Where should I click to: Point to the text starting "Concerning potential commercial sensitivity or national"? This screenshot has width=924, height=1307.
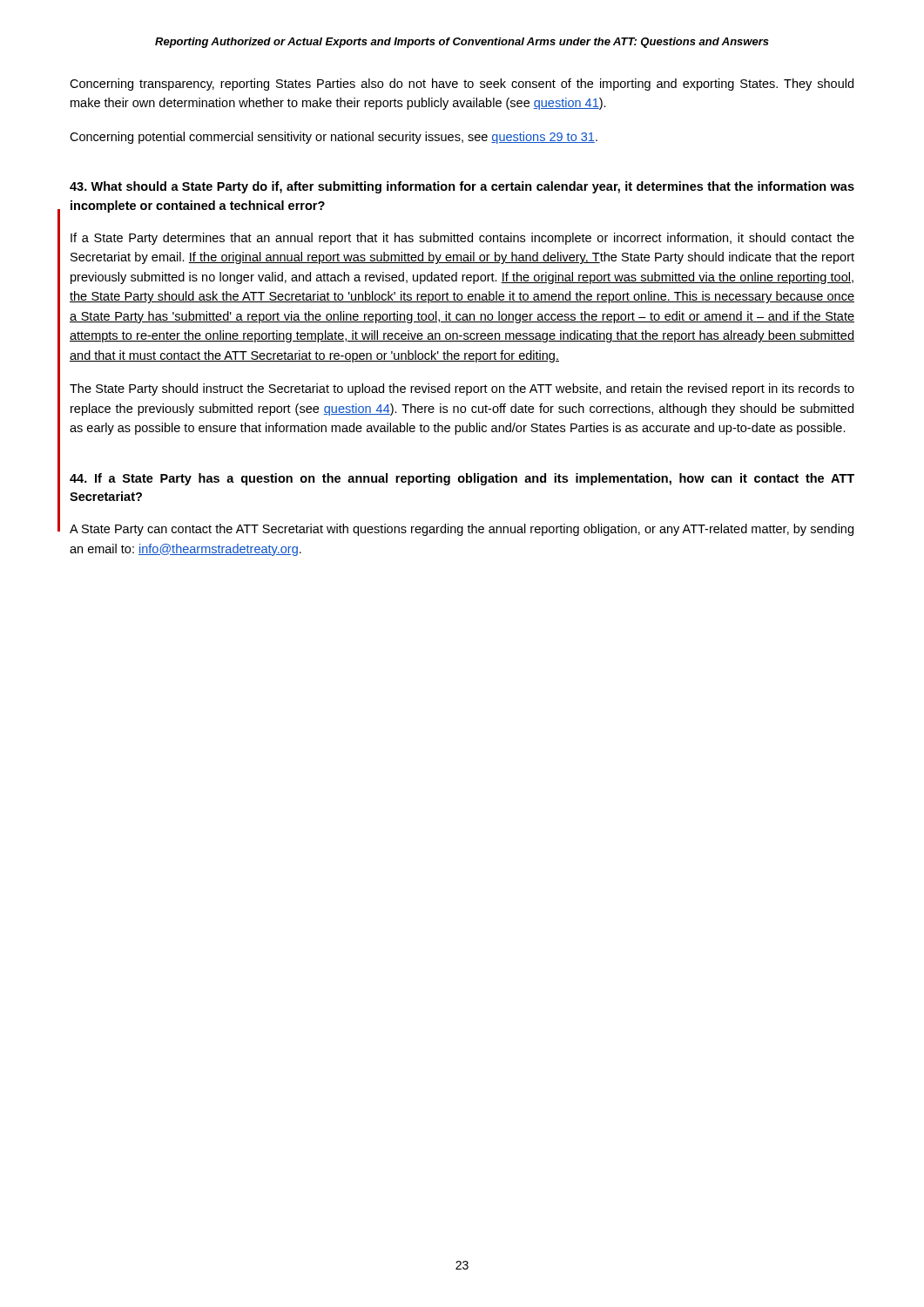pos(334,137)
